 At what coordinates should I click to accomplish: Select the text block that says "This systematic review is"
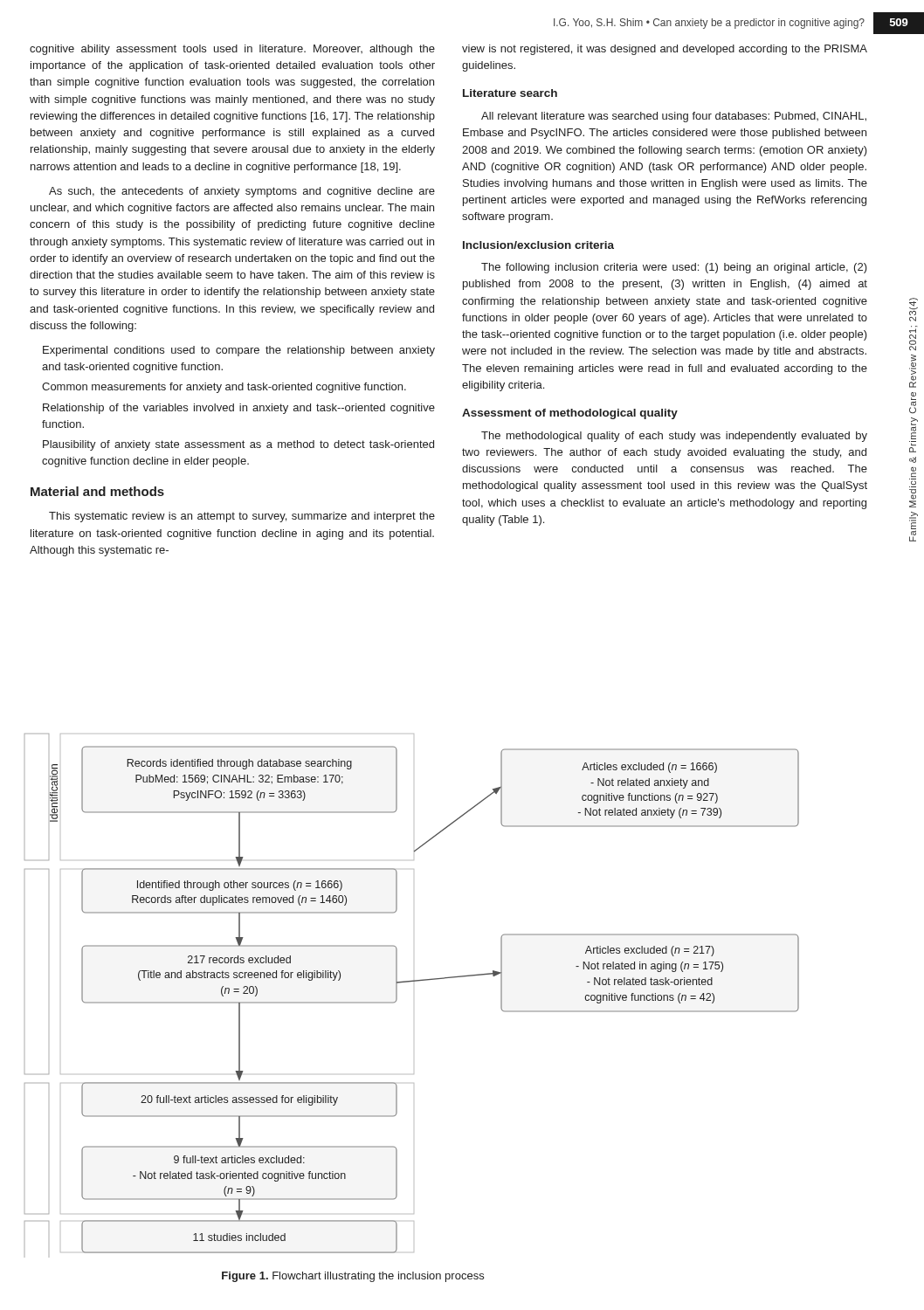[x=232, y=533]
